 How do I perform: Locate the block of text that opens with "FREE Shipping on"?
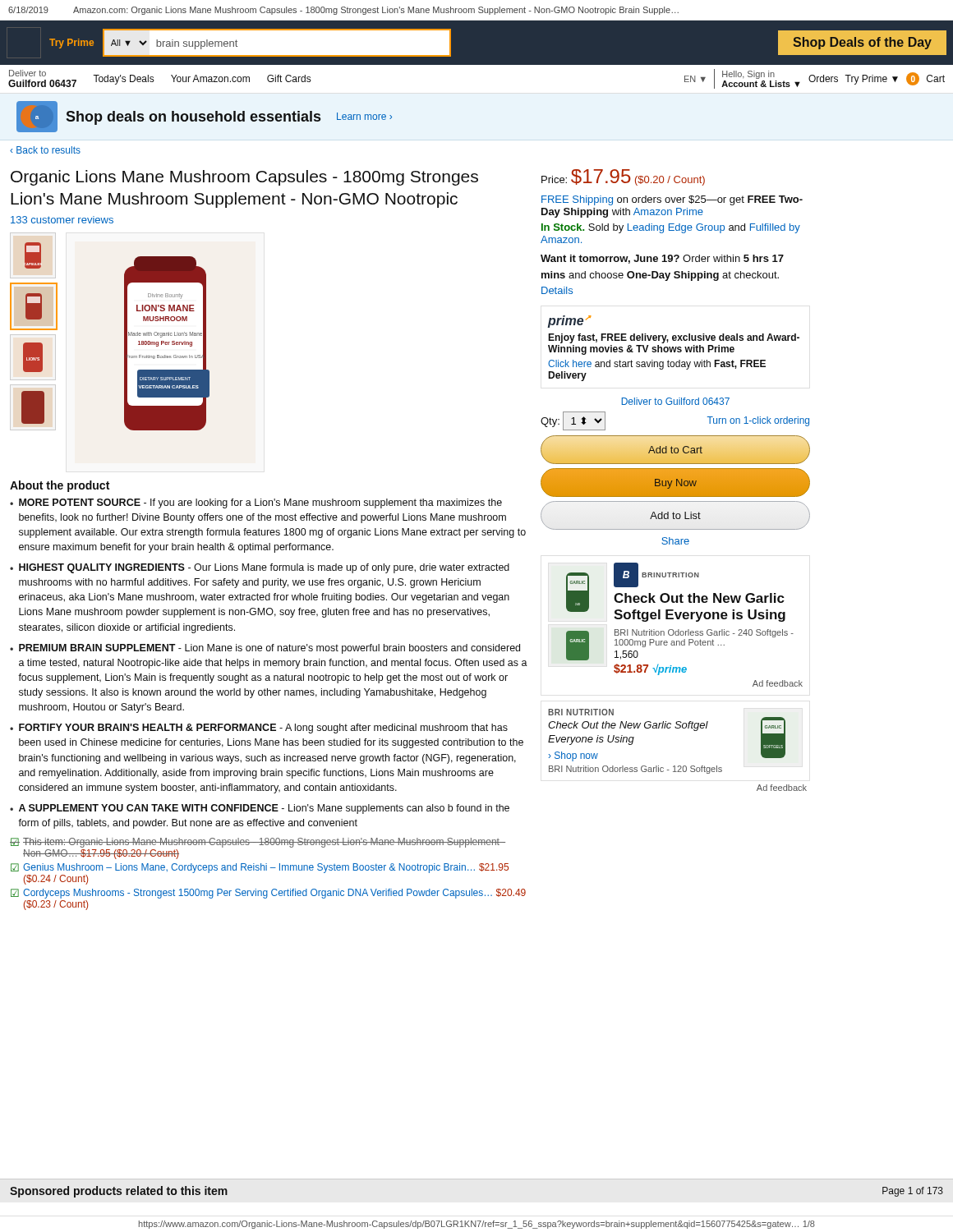click(672, 205)
